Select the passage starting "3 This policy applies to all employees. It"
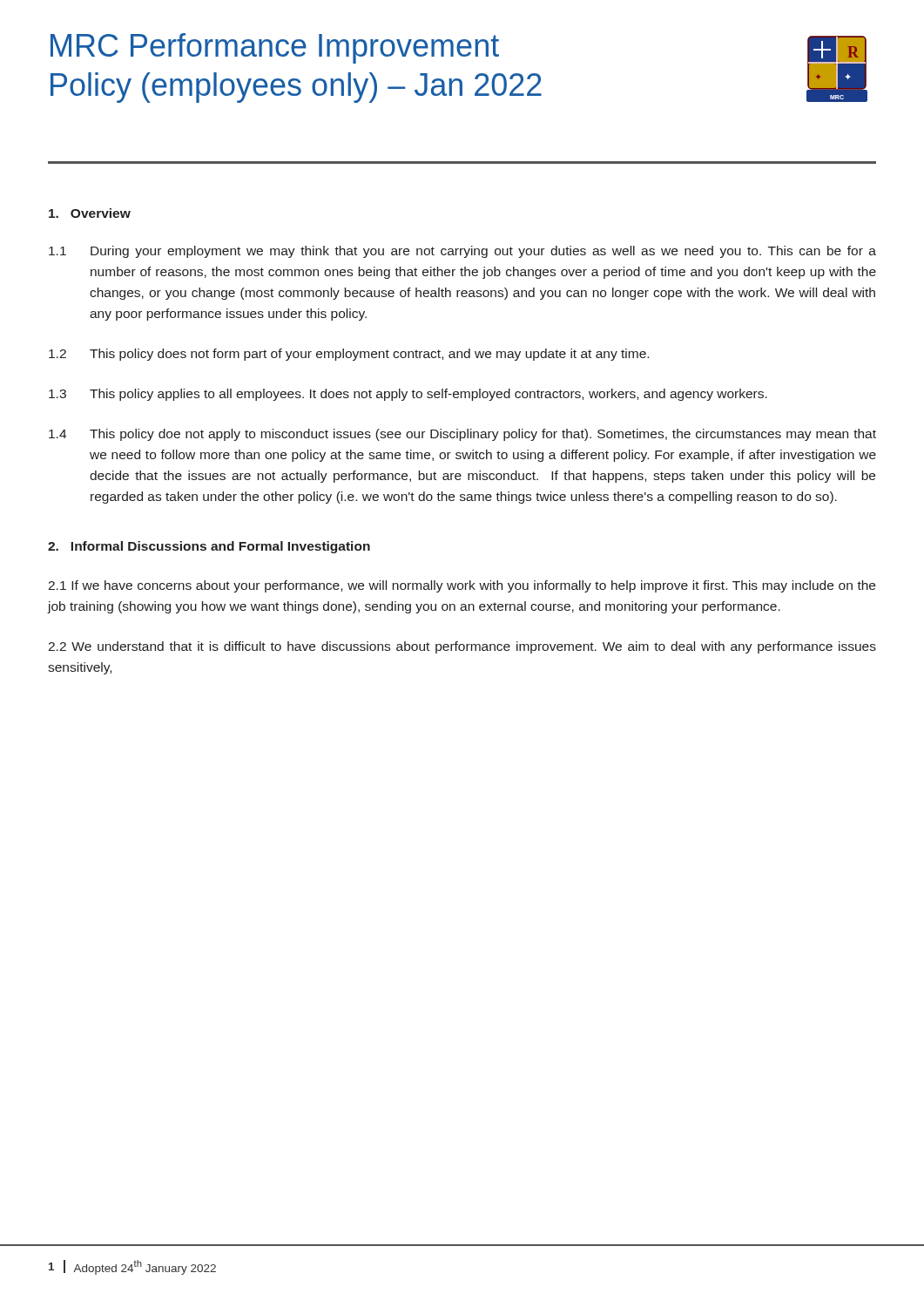 (x=408, y=394)
